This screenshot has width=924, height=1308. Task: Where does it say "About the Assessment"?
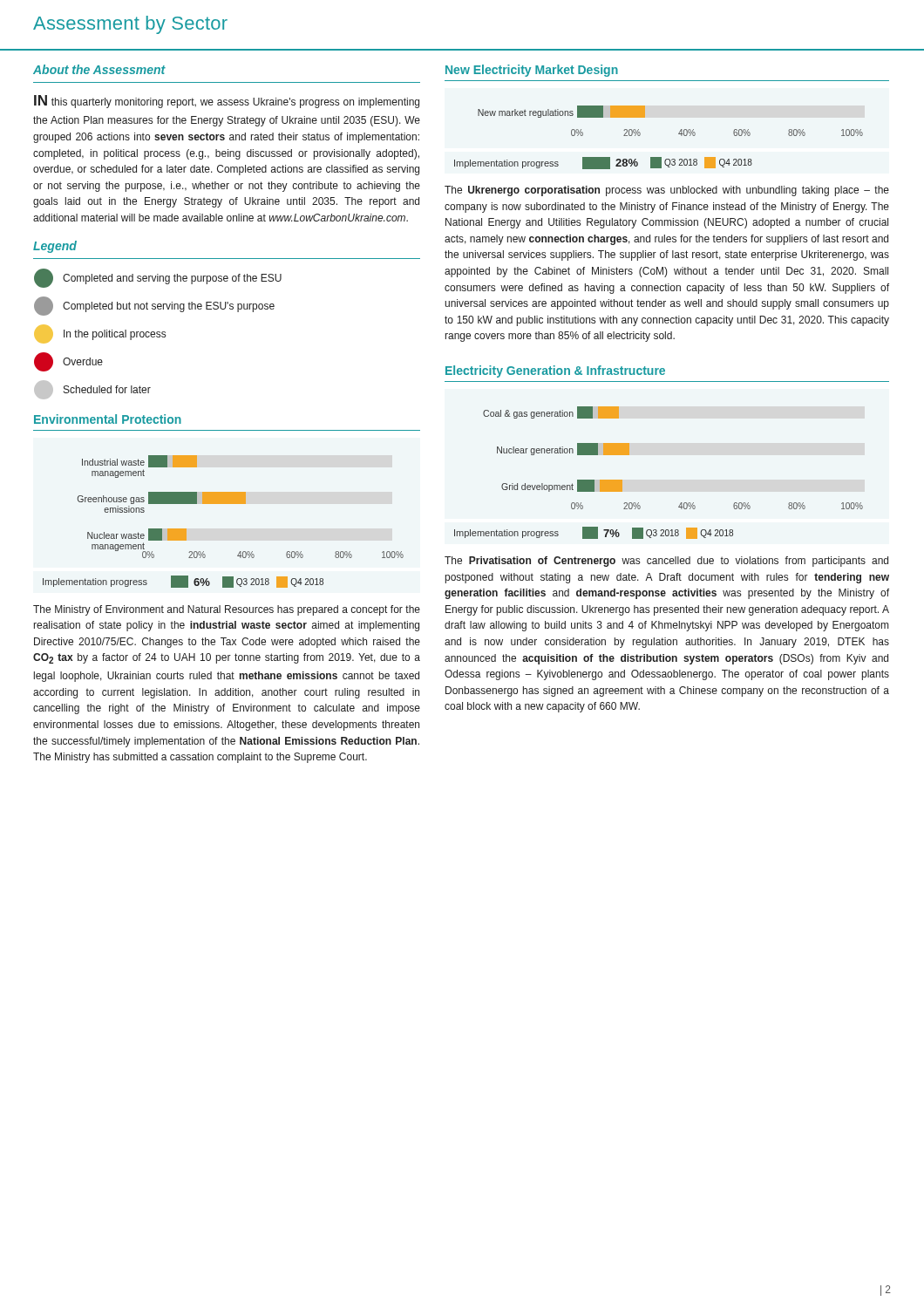pyautogui.click(x=99, y=70)
